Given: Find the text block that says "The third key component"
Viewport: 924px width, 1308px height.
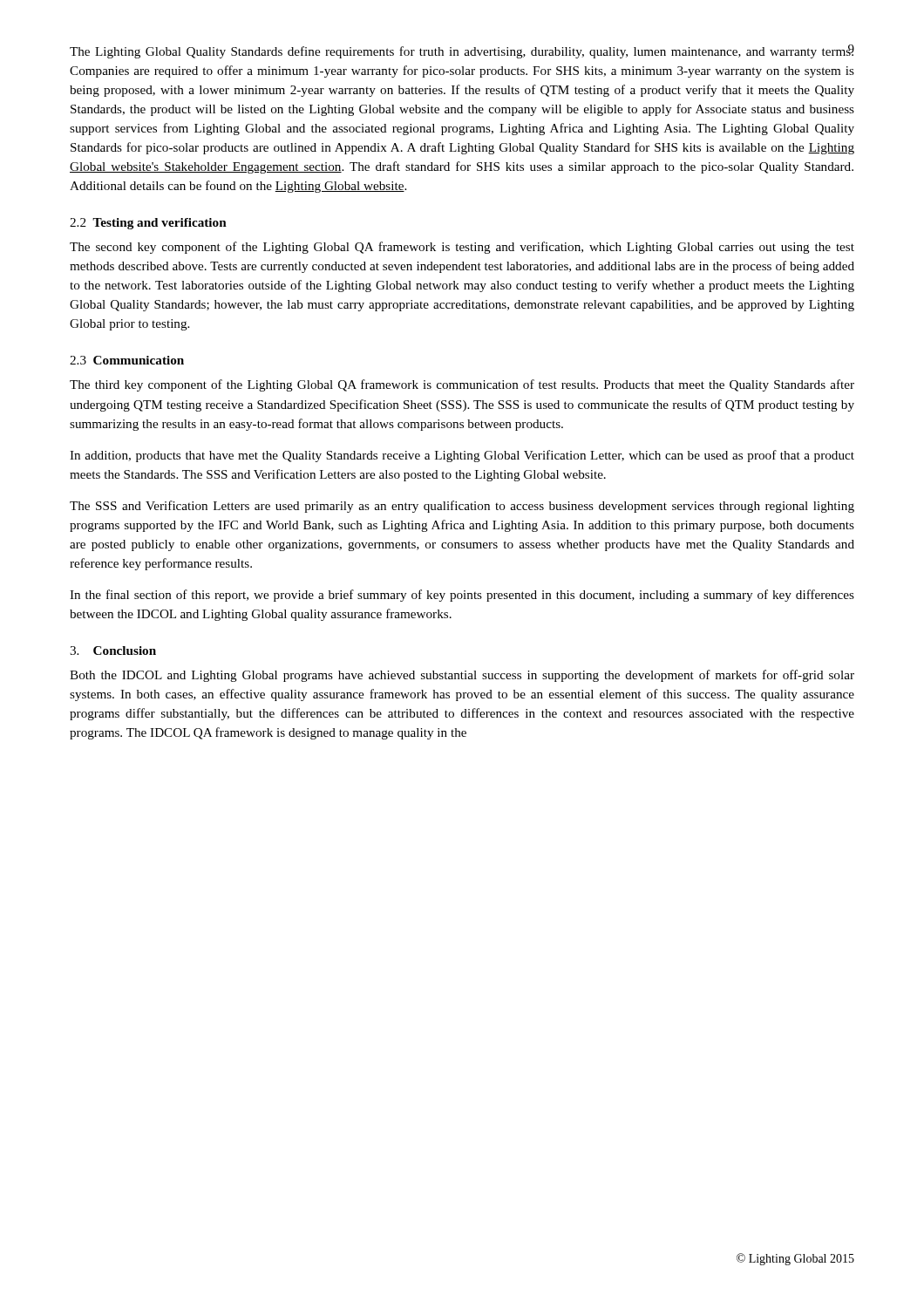Looking at the screenshot, I should coord(462,404).
